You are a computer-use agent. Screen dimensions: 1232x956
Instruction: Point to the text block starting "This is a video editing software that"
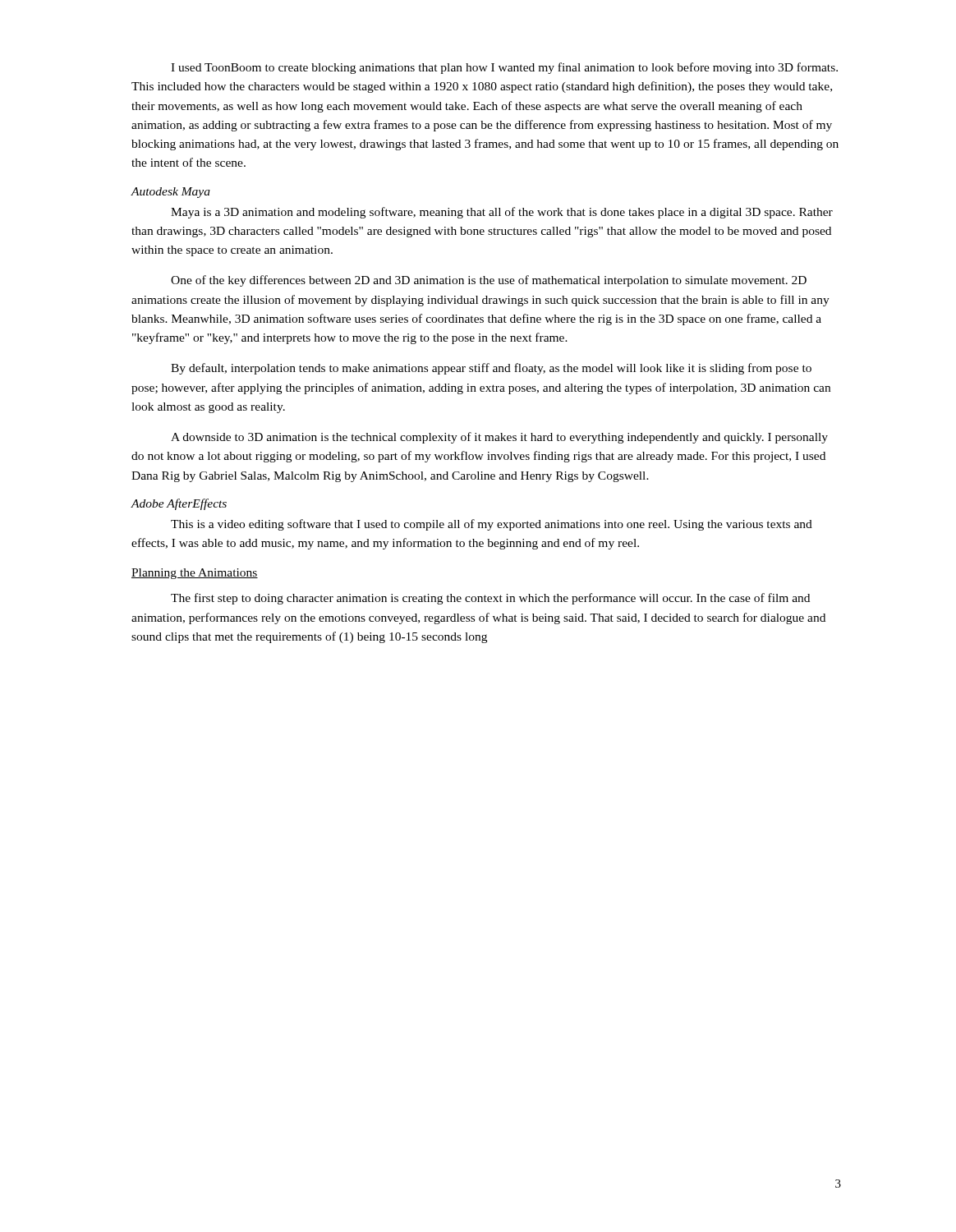(x=472, y=533)
